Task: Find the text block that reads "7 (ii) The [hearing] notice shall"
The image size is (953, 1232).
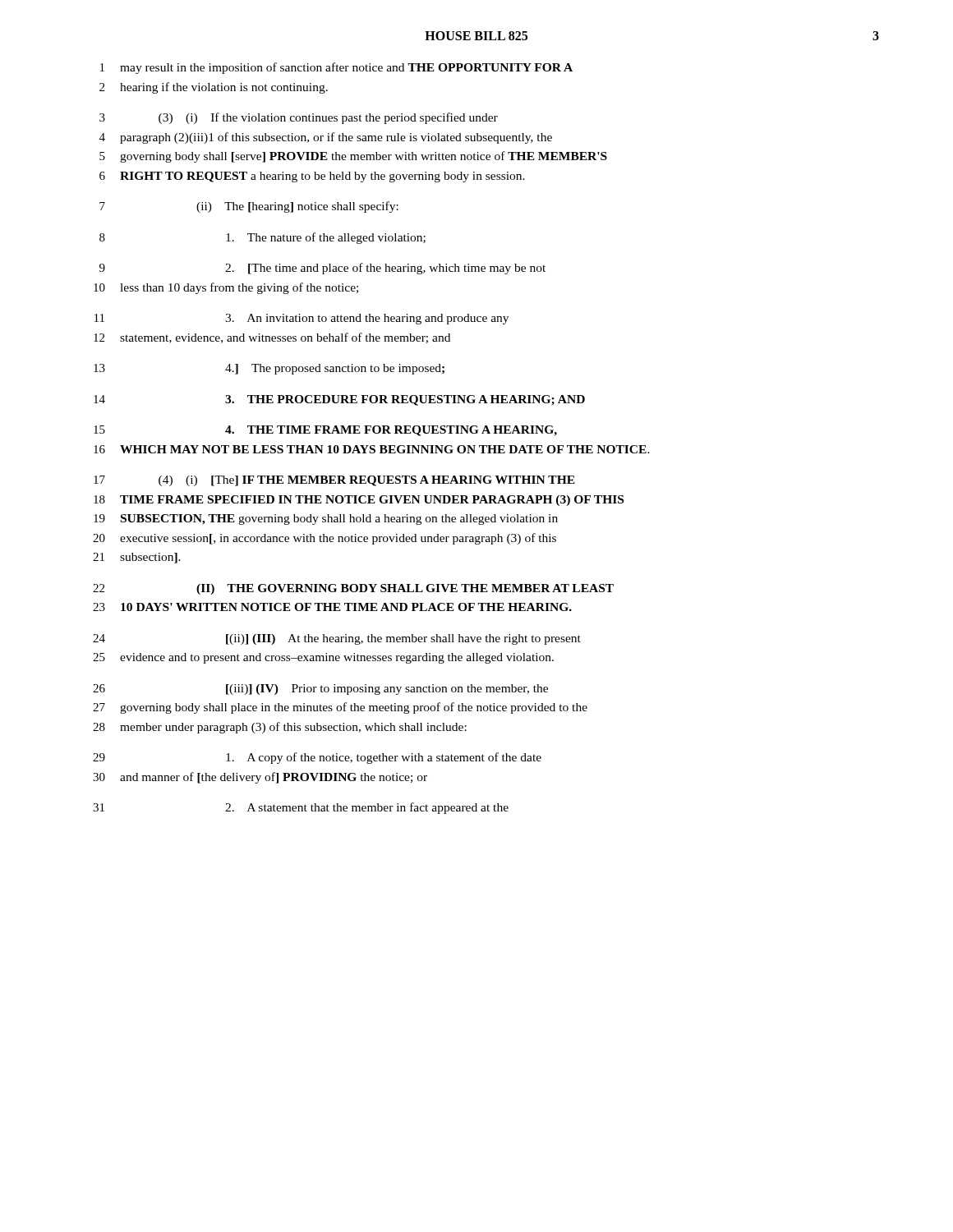Action: (249, 207)
